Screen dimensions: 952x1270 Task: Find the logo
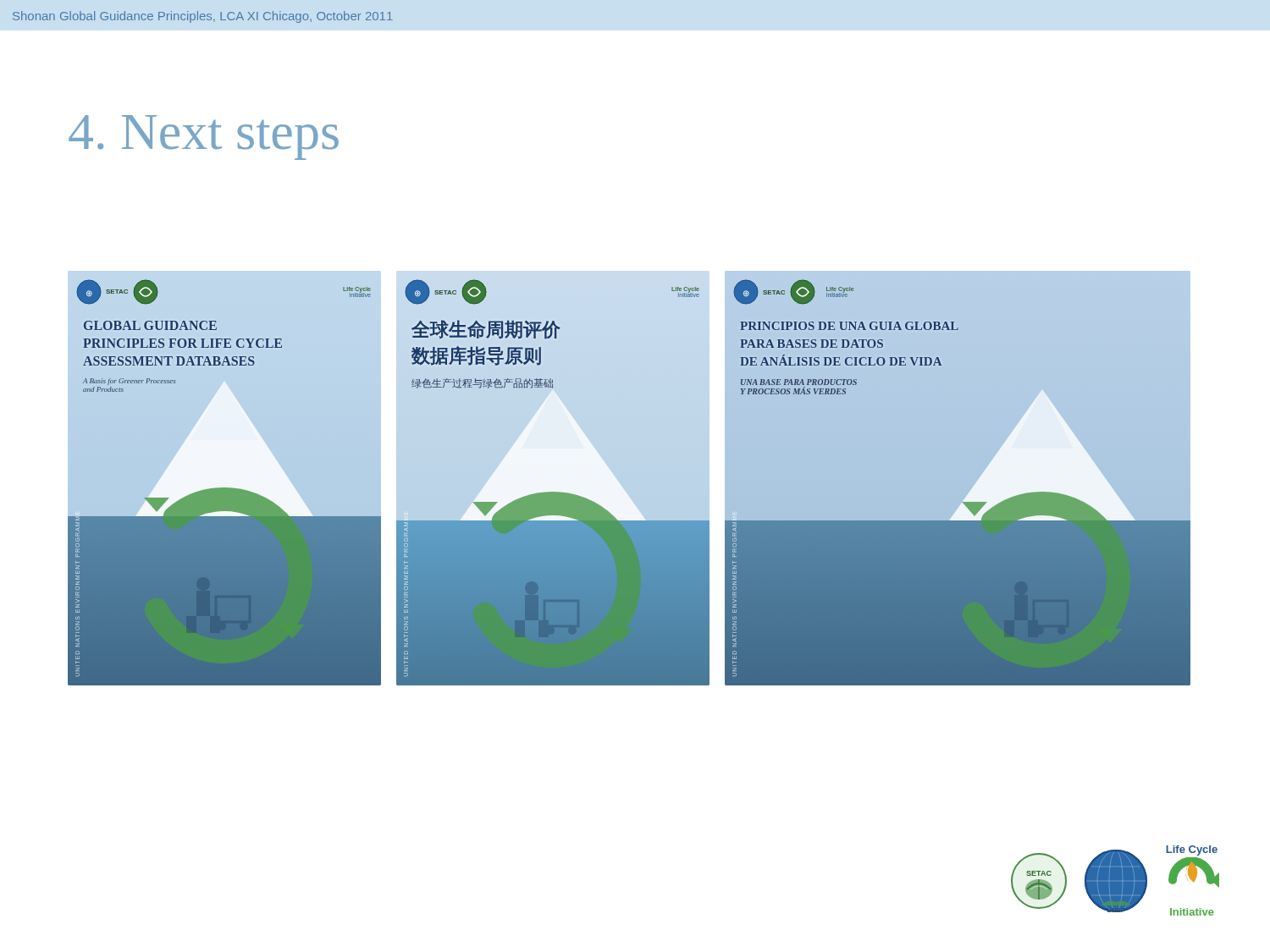click(1115, 880)
